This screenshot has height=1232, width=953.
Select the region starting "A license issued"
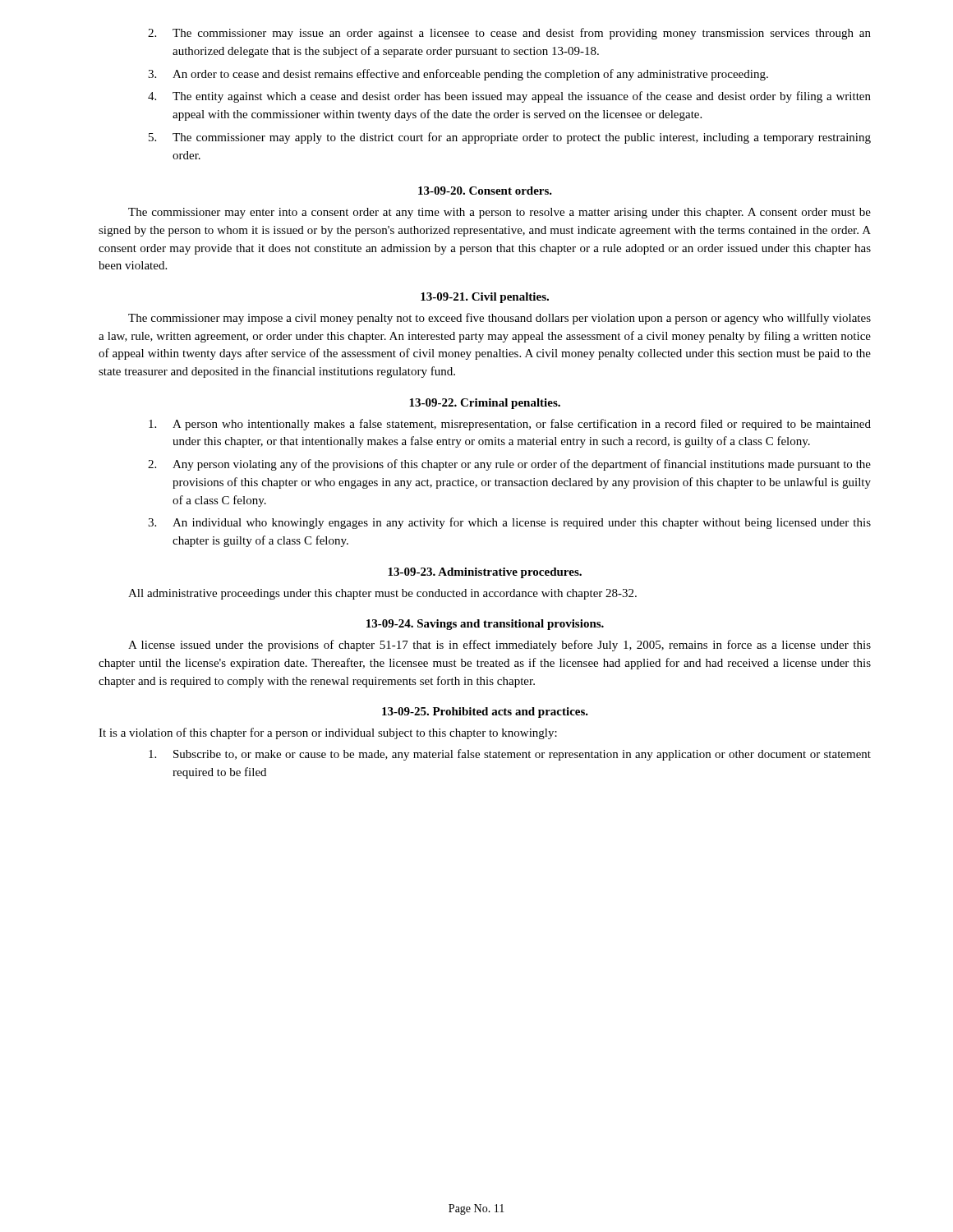click(x=485, y=663)
